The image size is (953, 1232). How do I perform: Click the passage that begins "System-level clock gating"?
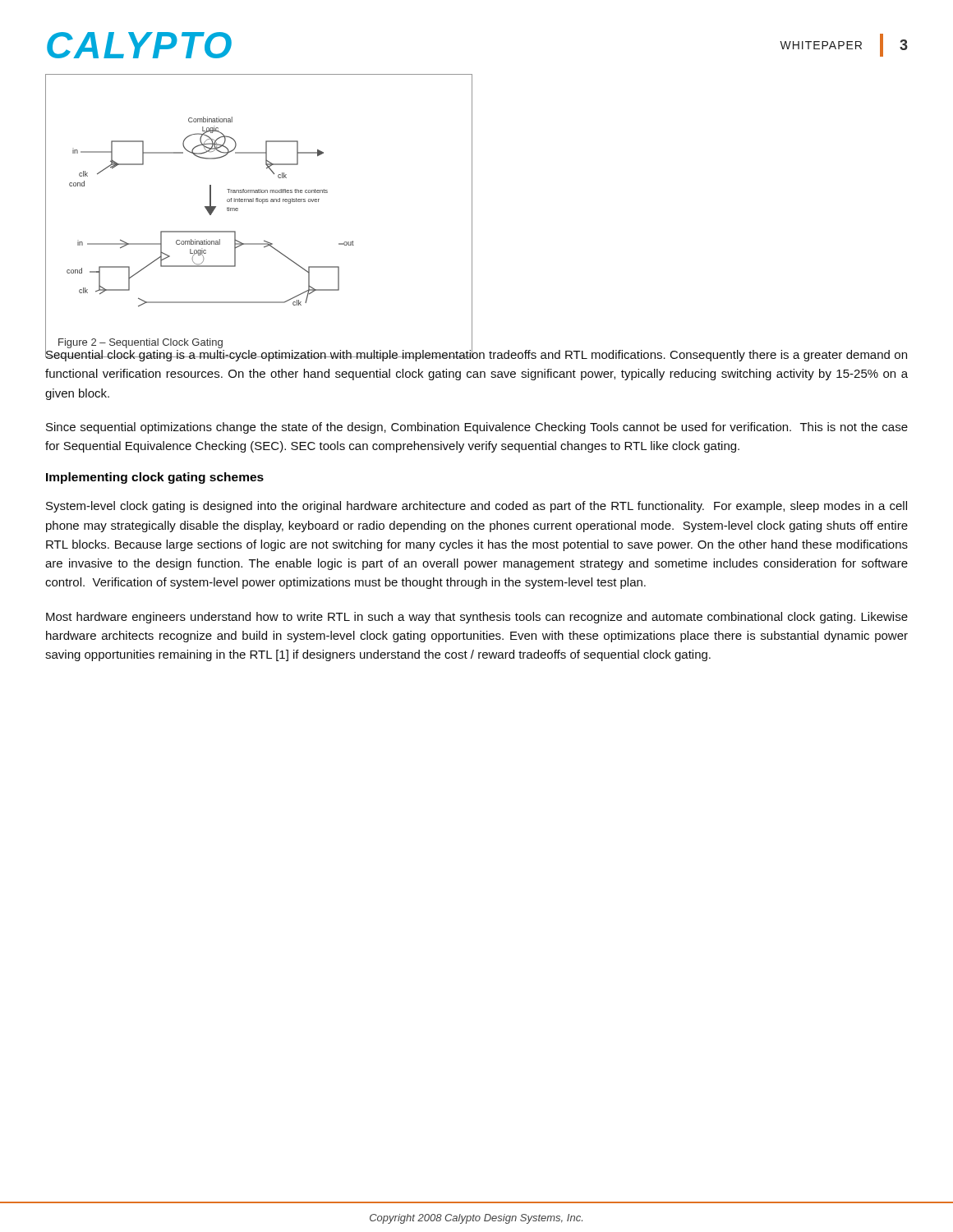pos(476,544)
